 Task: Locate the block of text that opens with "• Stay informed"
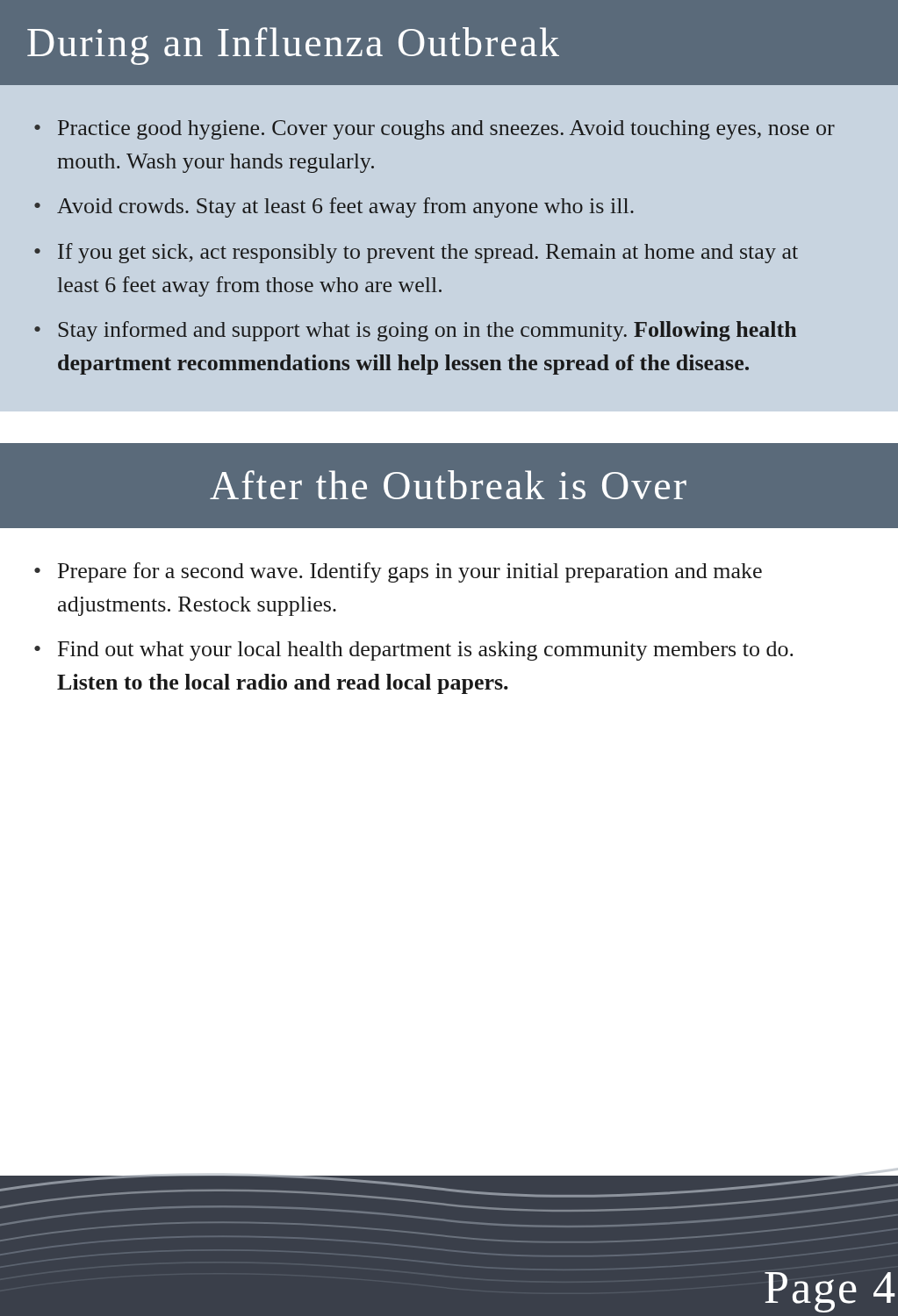[439, 347]
